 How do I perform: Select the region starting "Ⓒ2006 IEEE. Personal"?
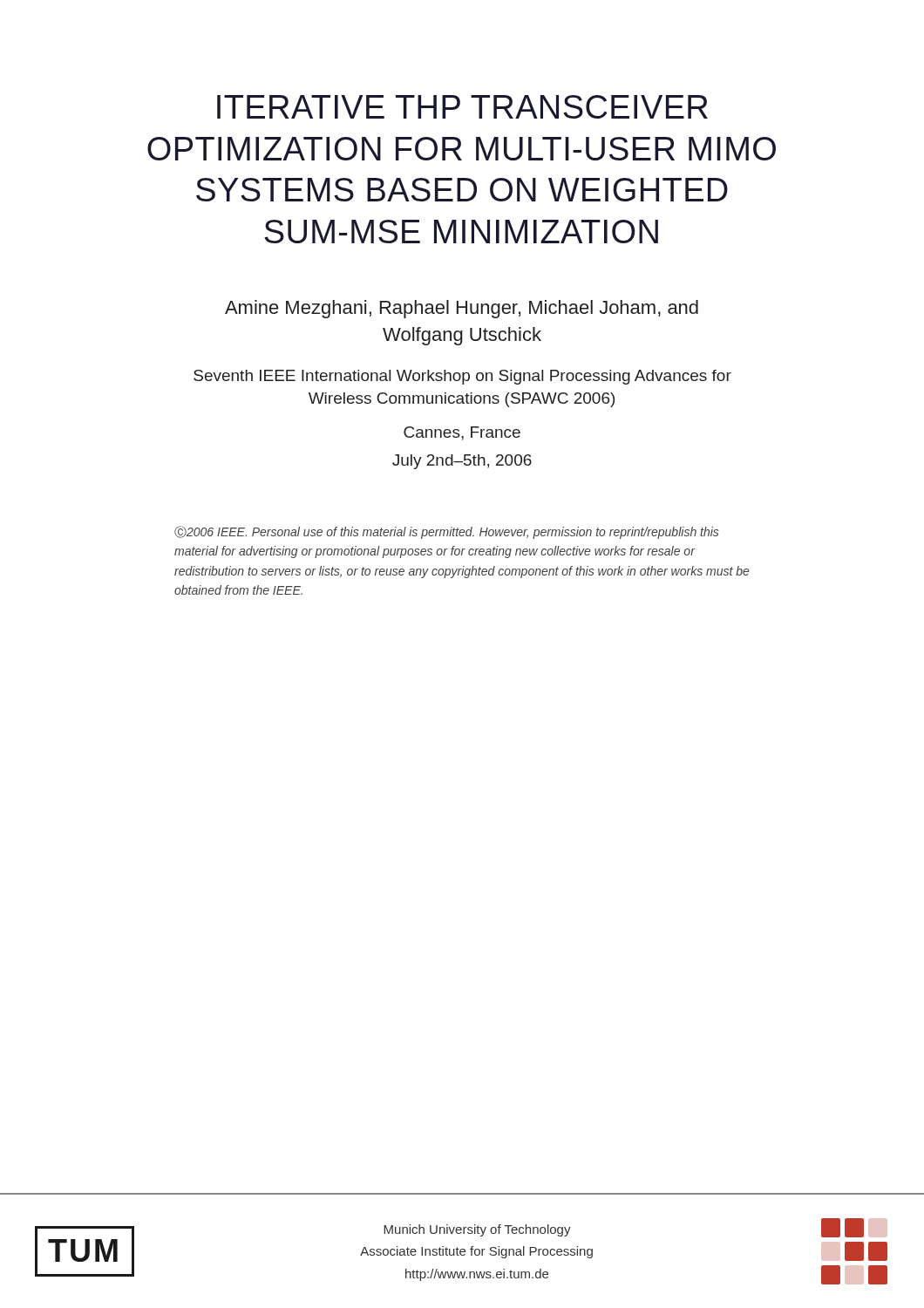462,561
